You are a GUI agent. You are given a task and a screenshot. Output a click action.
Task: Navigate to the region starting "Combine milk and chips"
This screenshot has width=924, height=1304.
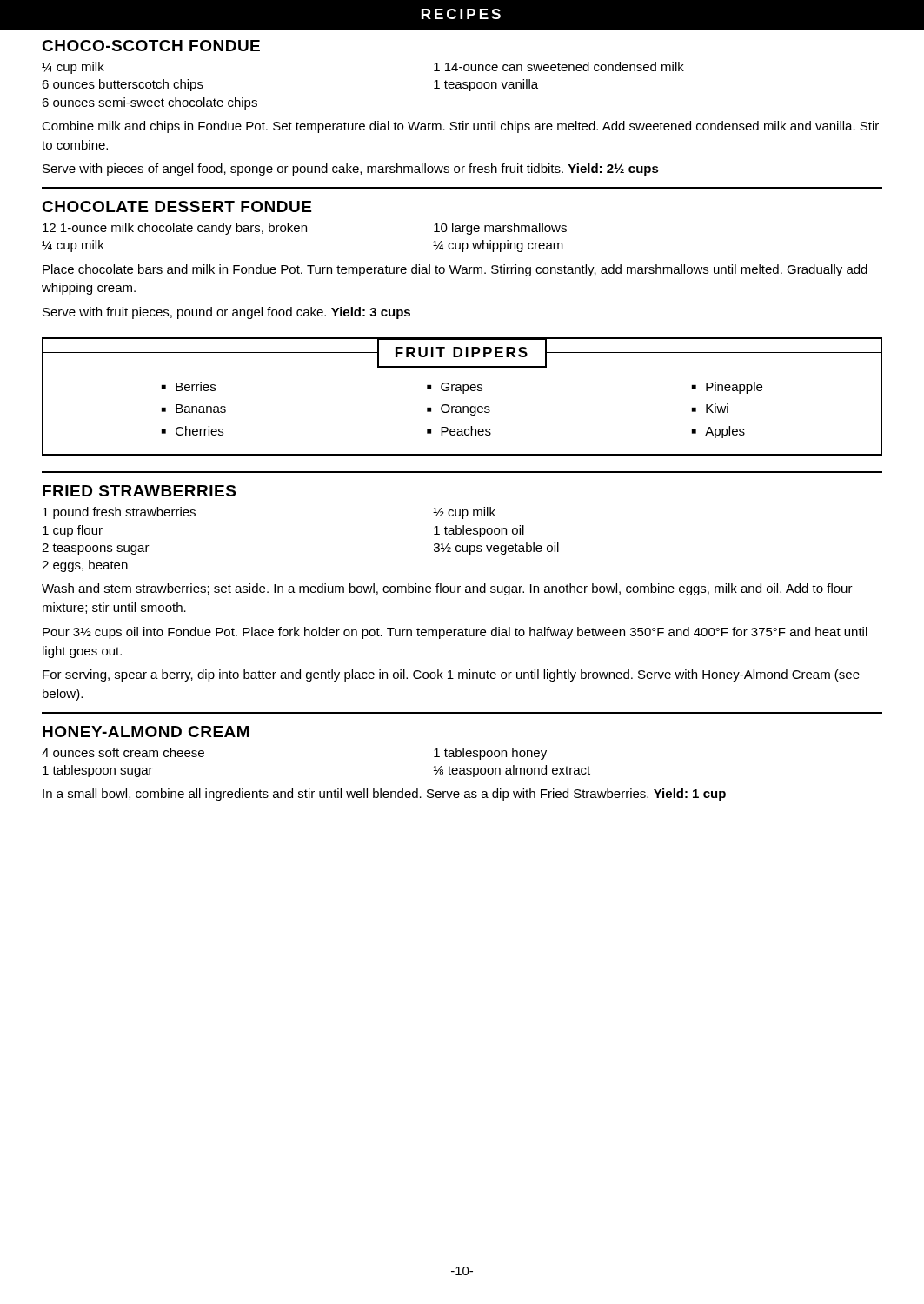[460, 135]
